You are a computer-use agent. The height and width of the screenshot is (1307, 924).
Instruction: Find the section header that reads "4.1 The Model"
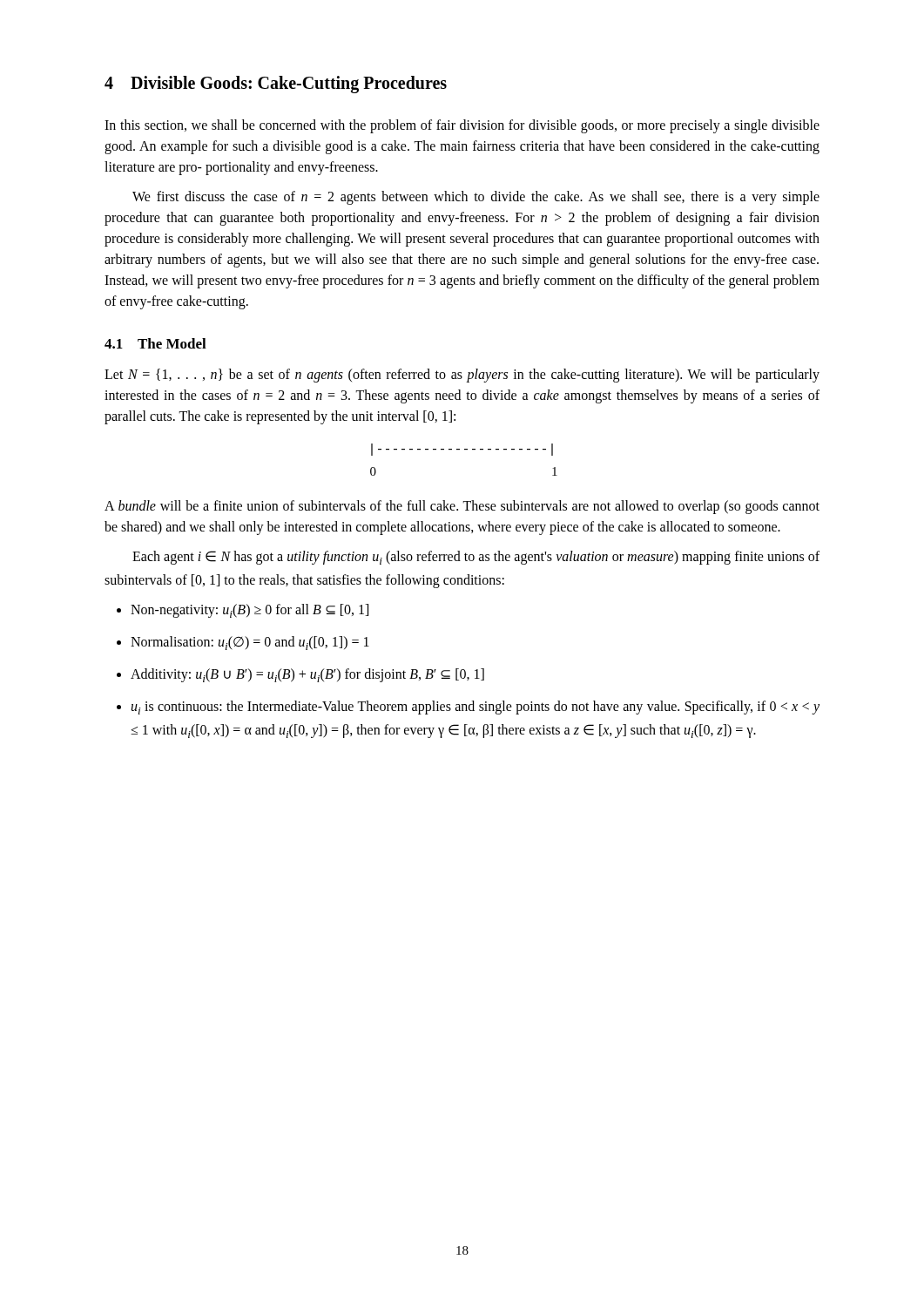pyautogui.click(x=155, y=343)
